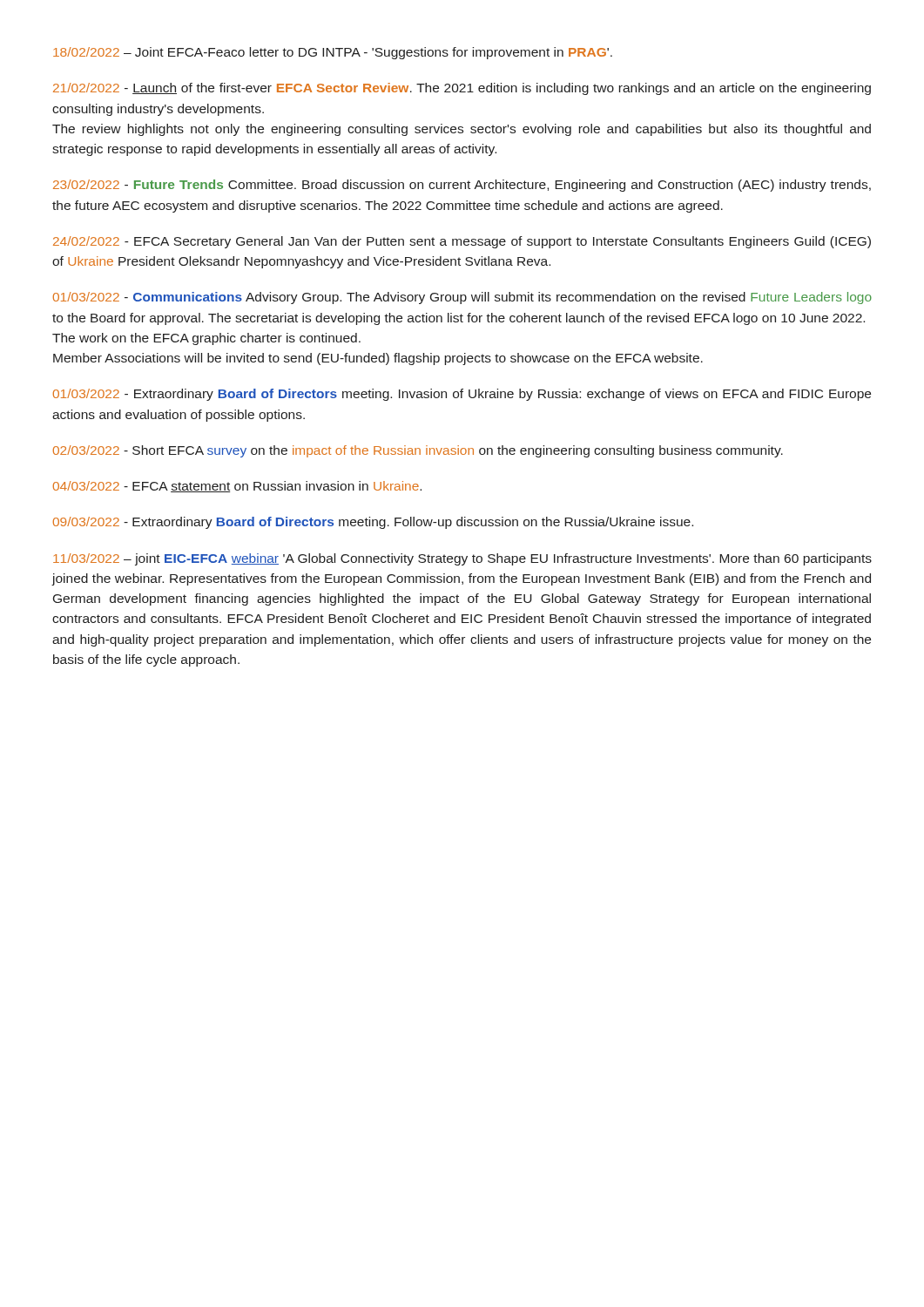Screen dimensions: 1307x924
Task: Click on the element starting "02/03/2022 - Short"
Action: tap(418, 450)
